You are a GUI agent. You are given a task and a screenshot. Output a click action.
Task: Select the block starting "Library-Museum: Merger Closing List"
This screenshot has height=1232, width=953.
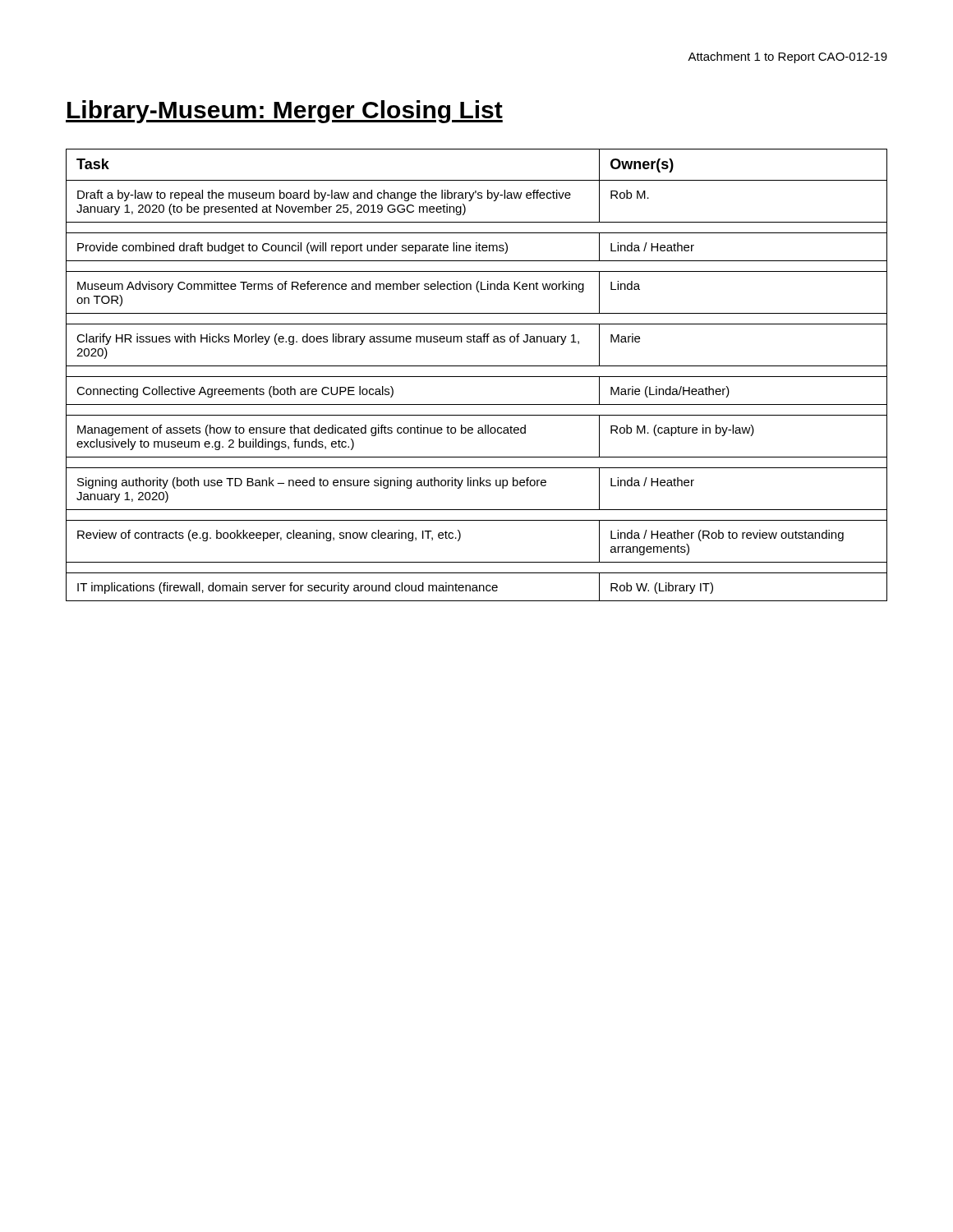476,110
